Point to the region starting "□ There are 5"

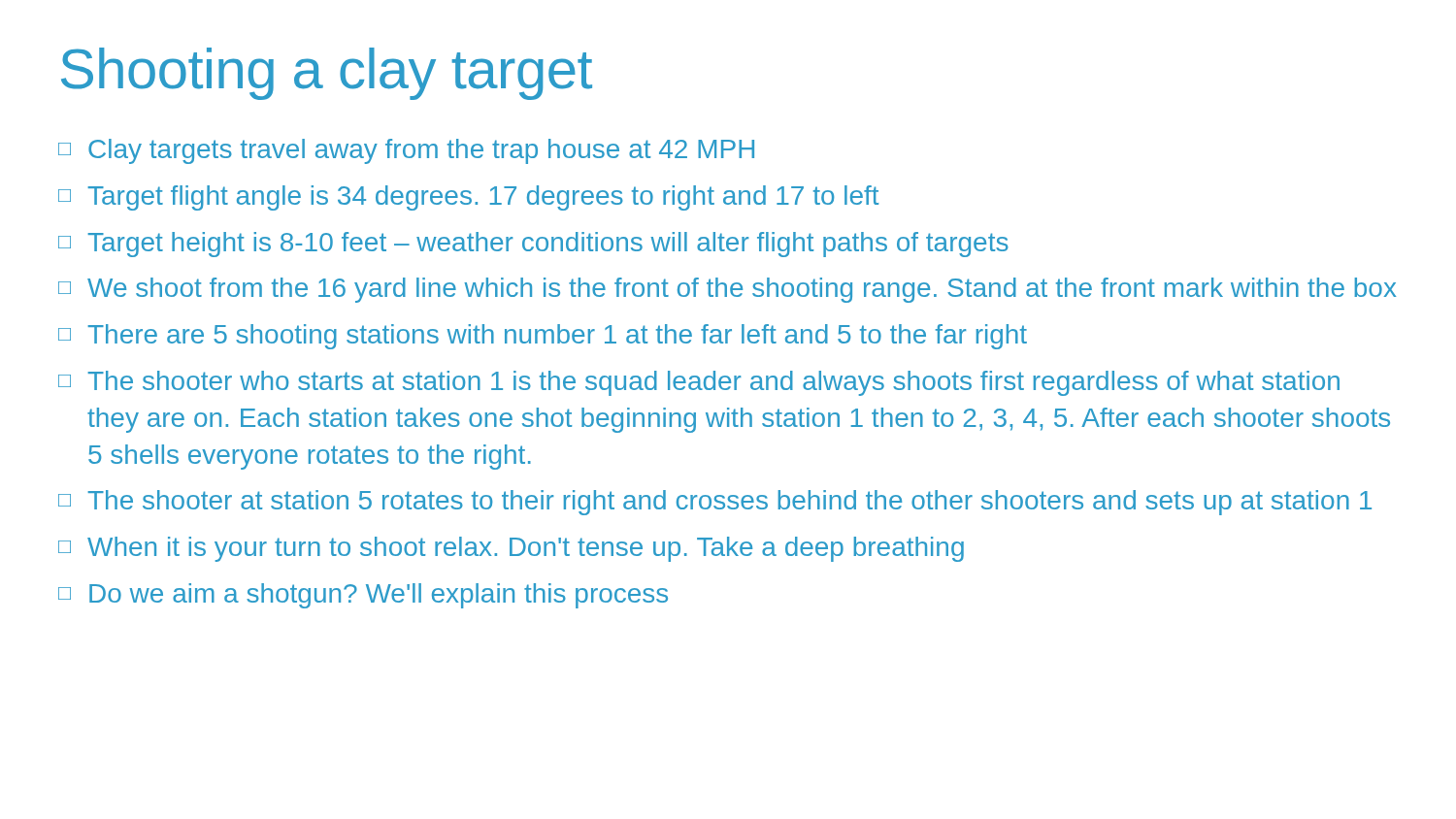point(728,335)
